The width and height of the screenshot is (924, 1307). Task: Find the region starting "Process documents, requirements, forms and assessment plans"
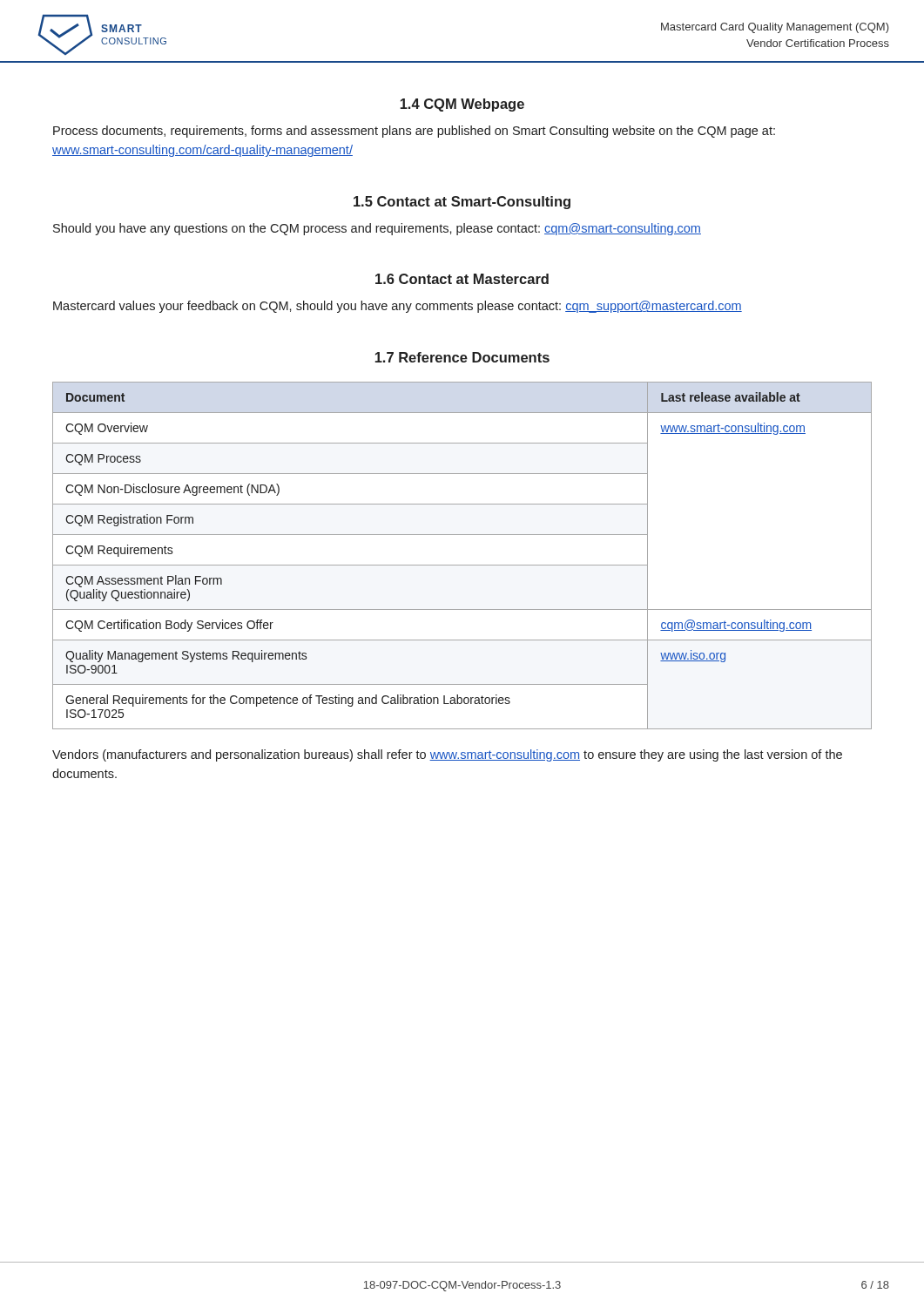pos(414,141)
